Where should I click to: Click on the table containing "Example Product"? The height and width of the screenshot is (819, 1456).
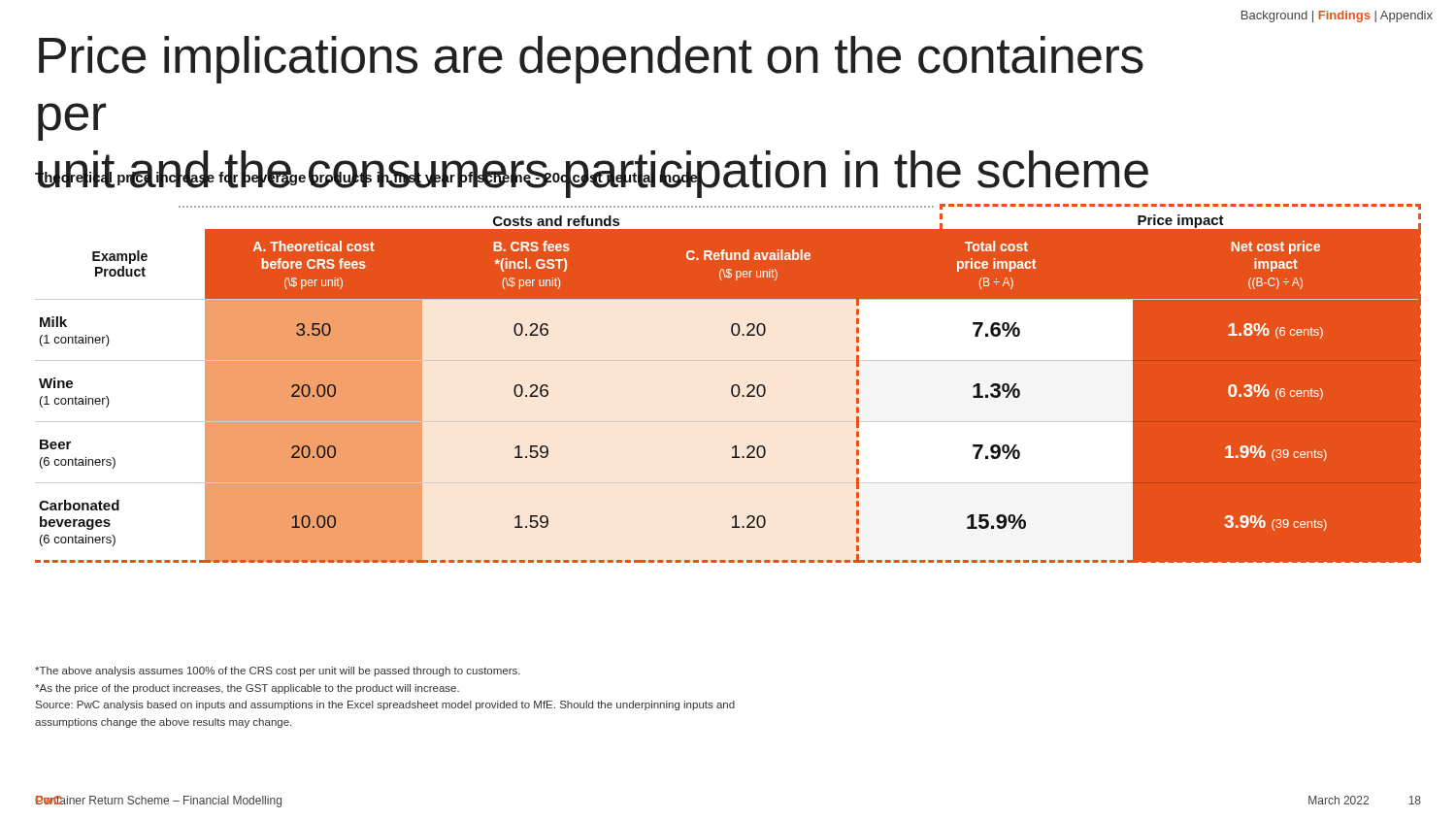click(x=728, y=445)
